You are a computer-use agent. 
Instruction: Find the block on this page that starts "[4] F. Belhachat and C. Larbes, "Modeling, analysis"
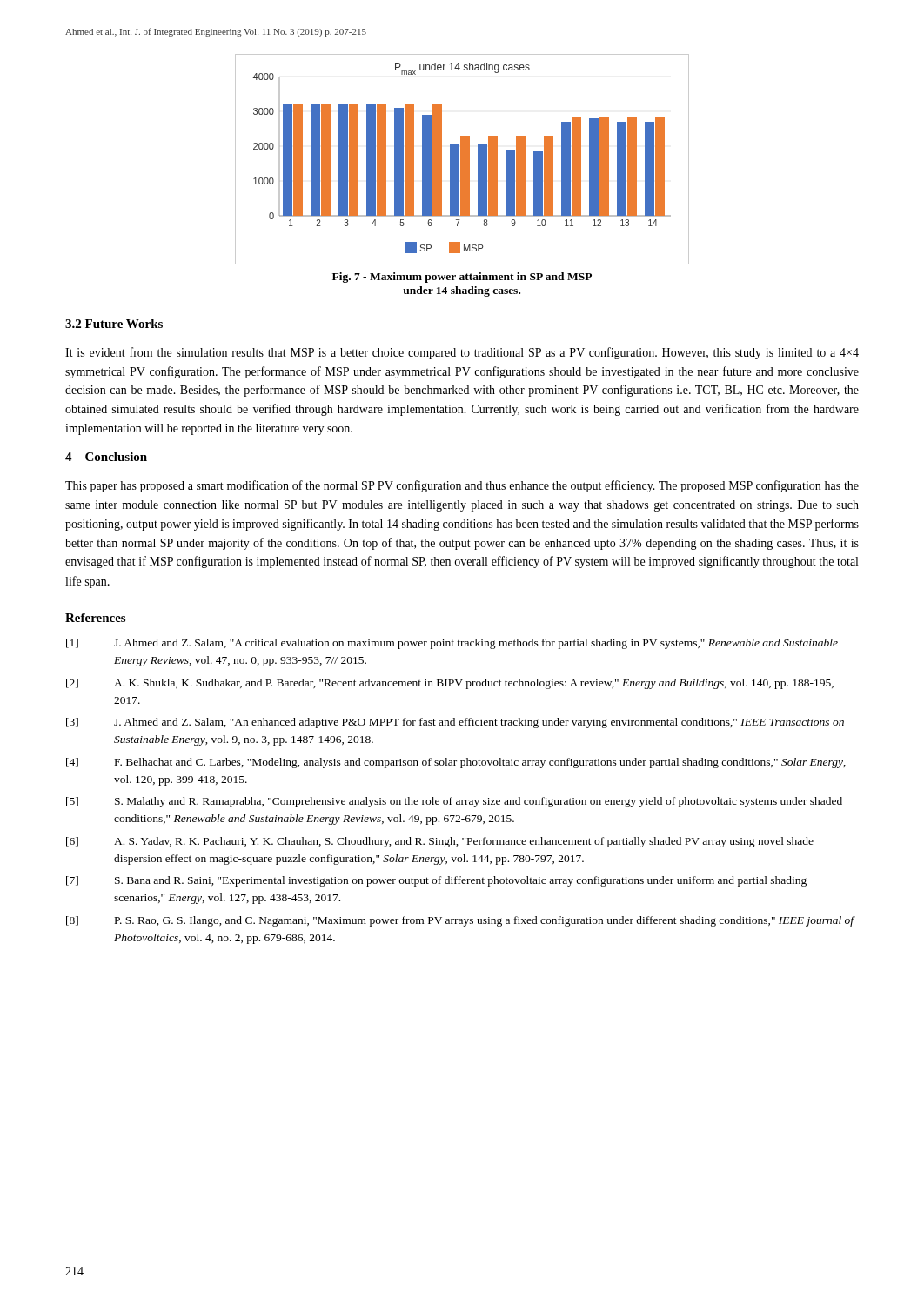[x=462, y=771]
